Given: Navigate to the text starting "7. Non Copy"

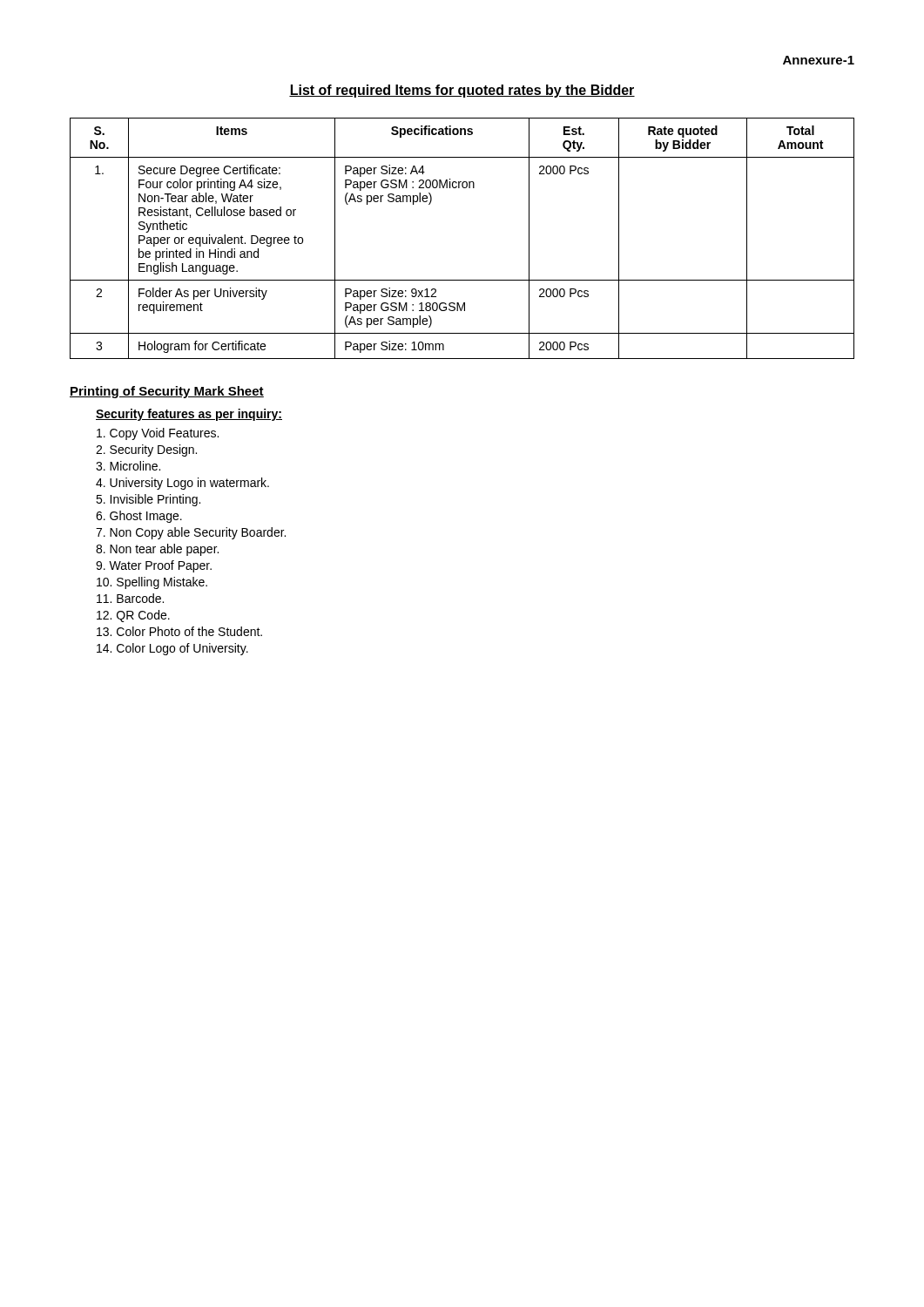Looking at the screenshot, I should 191,532.
